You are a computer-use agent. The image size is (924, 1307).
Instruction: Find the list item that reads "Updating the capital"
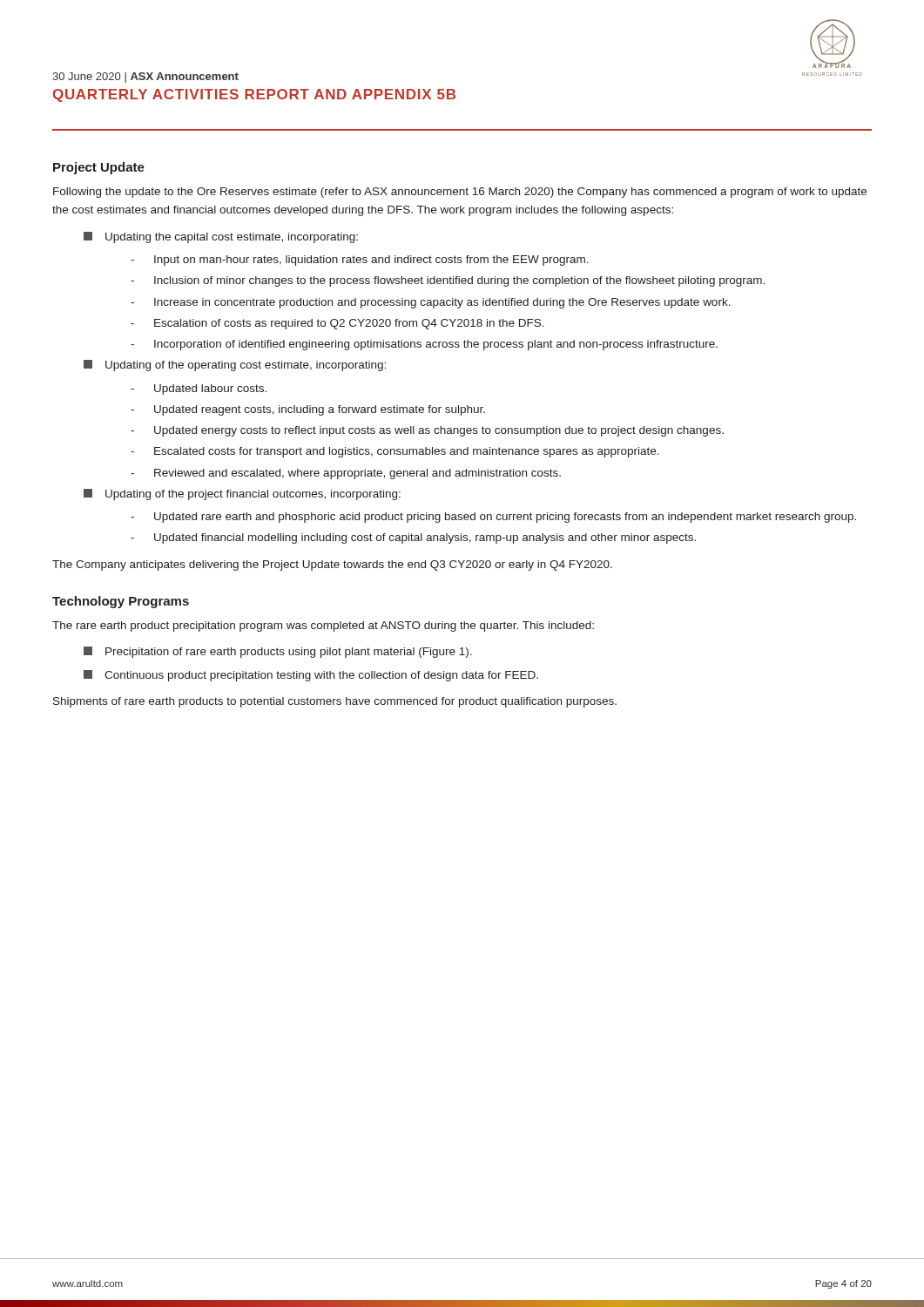tap(221, 237)
